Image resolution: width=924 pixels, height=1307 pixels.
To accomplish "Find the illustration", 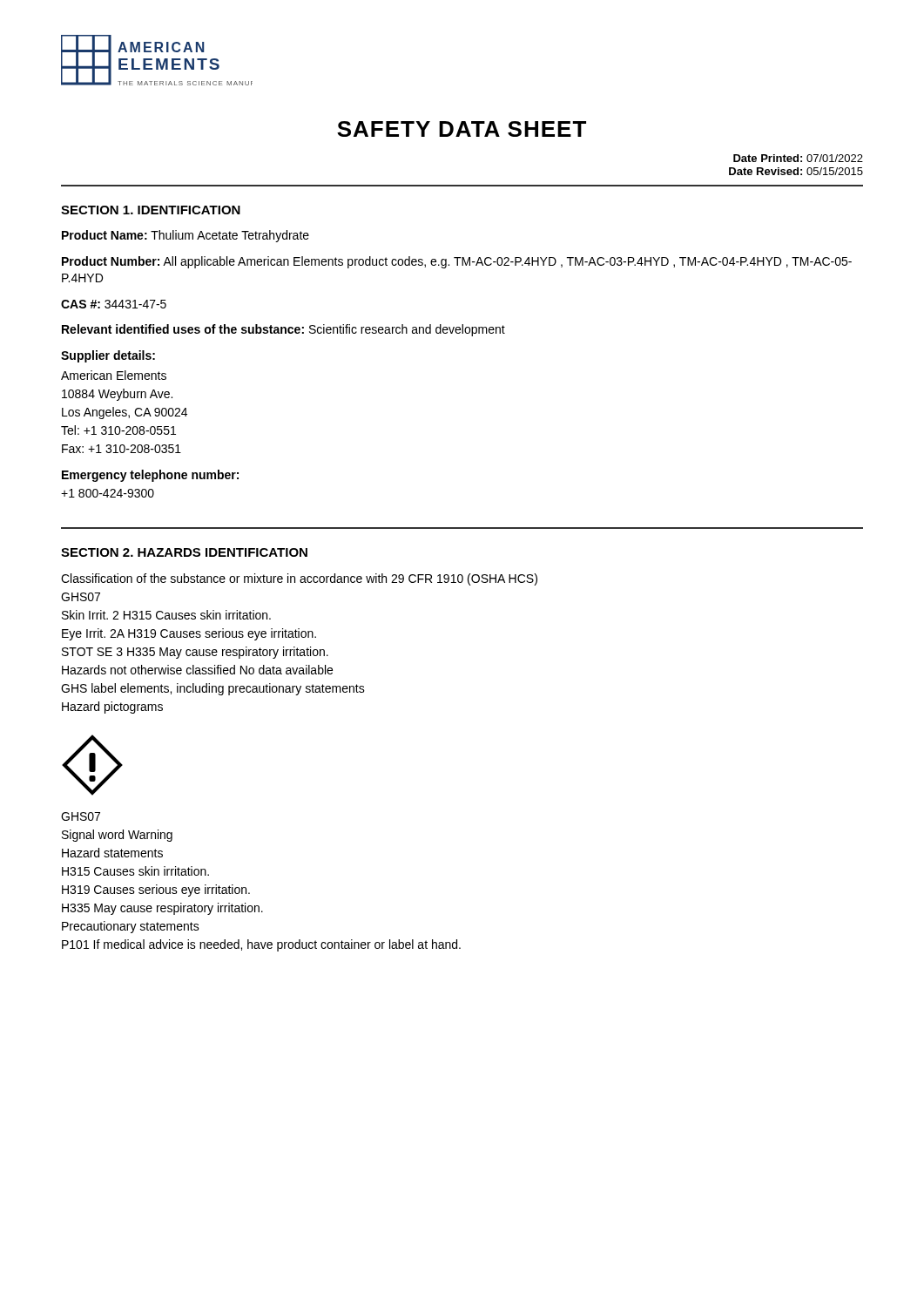I will tap(92, 766).
